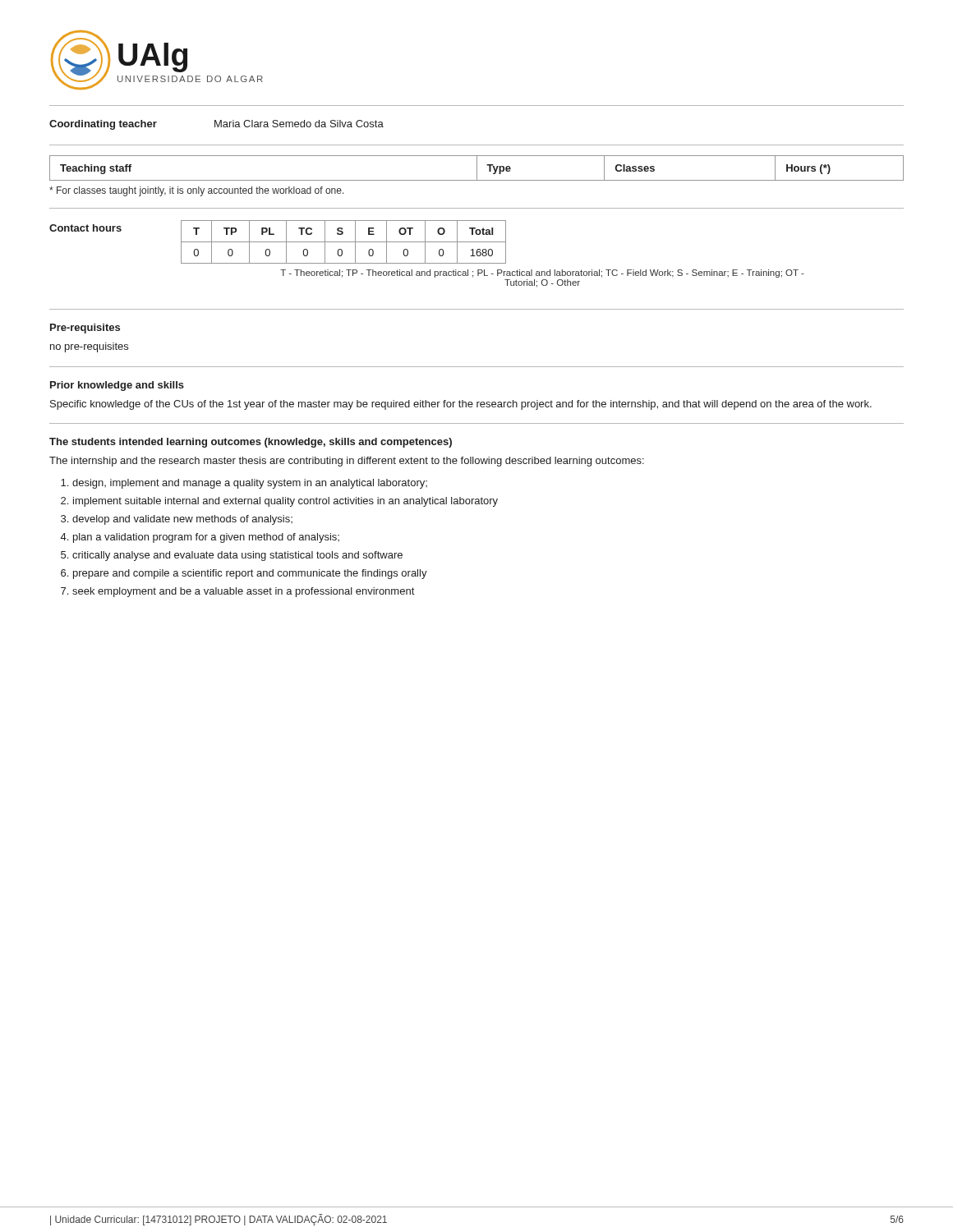Click on the element starting "design, implement and manage a"
The width and height of the screenshot is (953, 1232).
click(x=250, y=482)
